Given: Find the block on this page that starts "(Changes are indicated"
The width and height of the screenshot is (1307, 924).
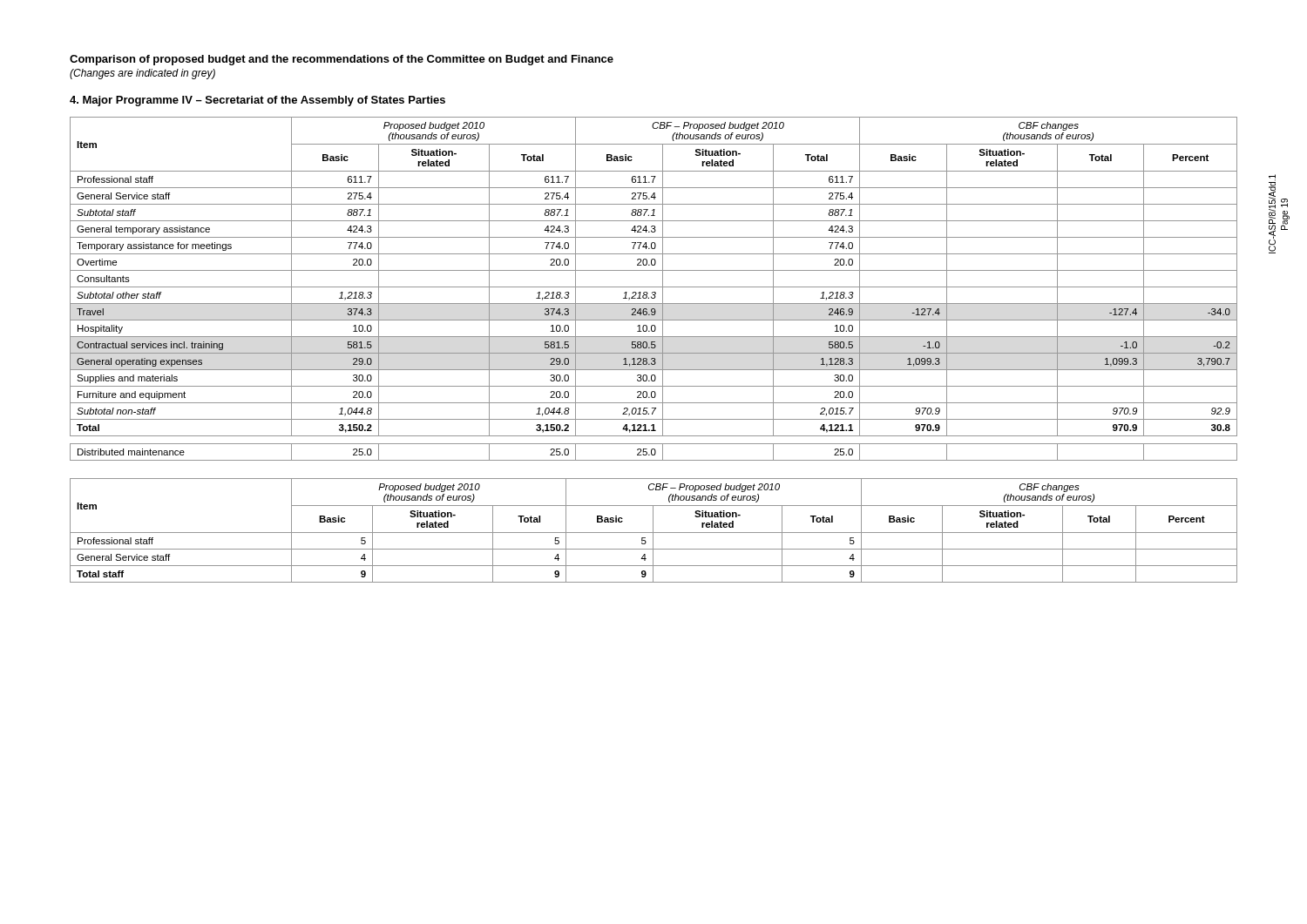Looking at the screenshot, I should tap(143, 73).
